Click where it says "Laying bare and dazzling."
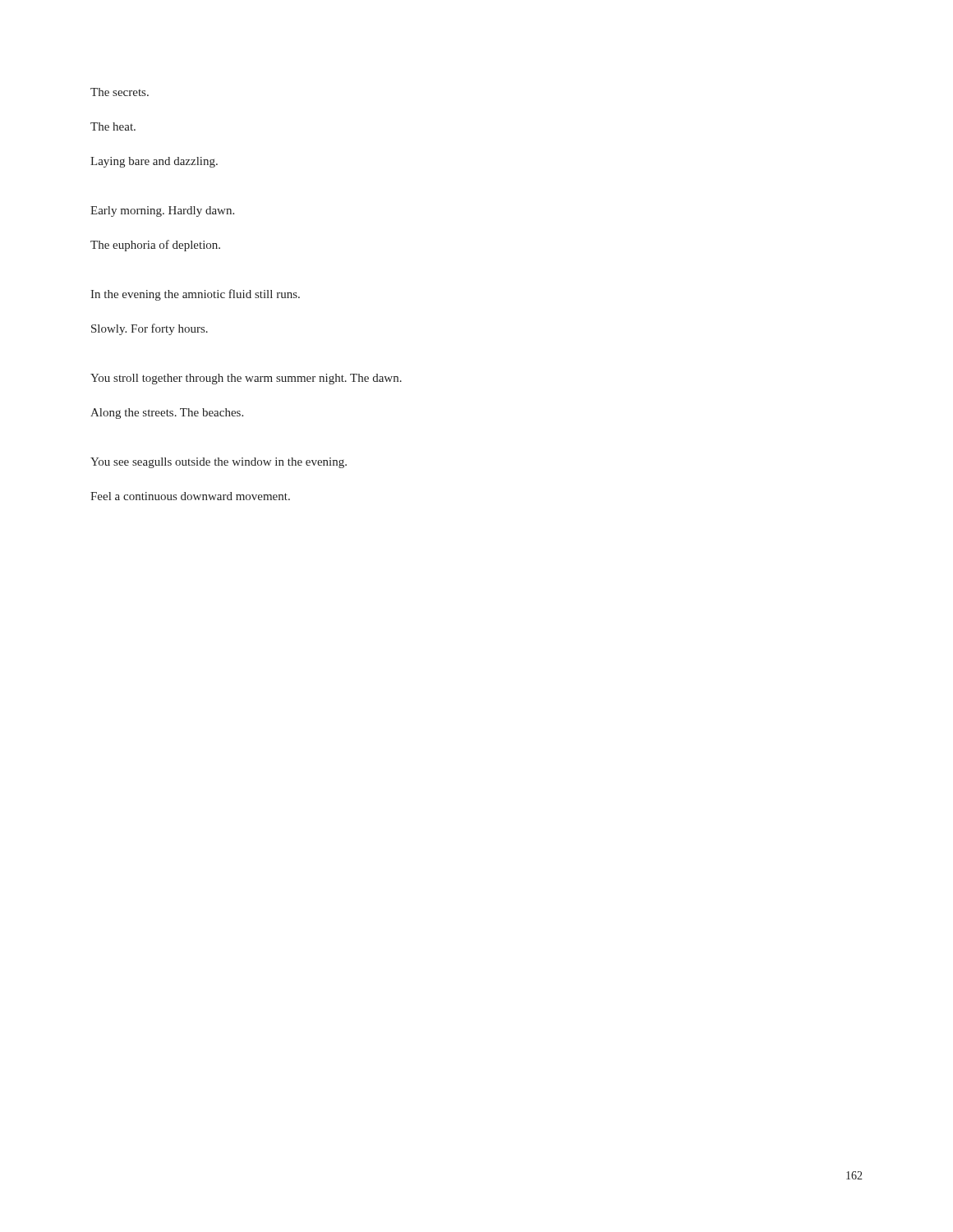This screenshot has height=1232, width=953. [x=154, y=161]
